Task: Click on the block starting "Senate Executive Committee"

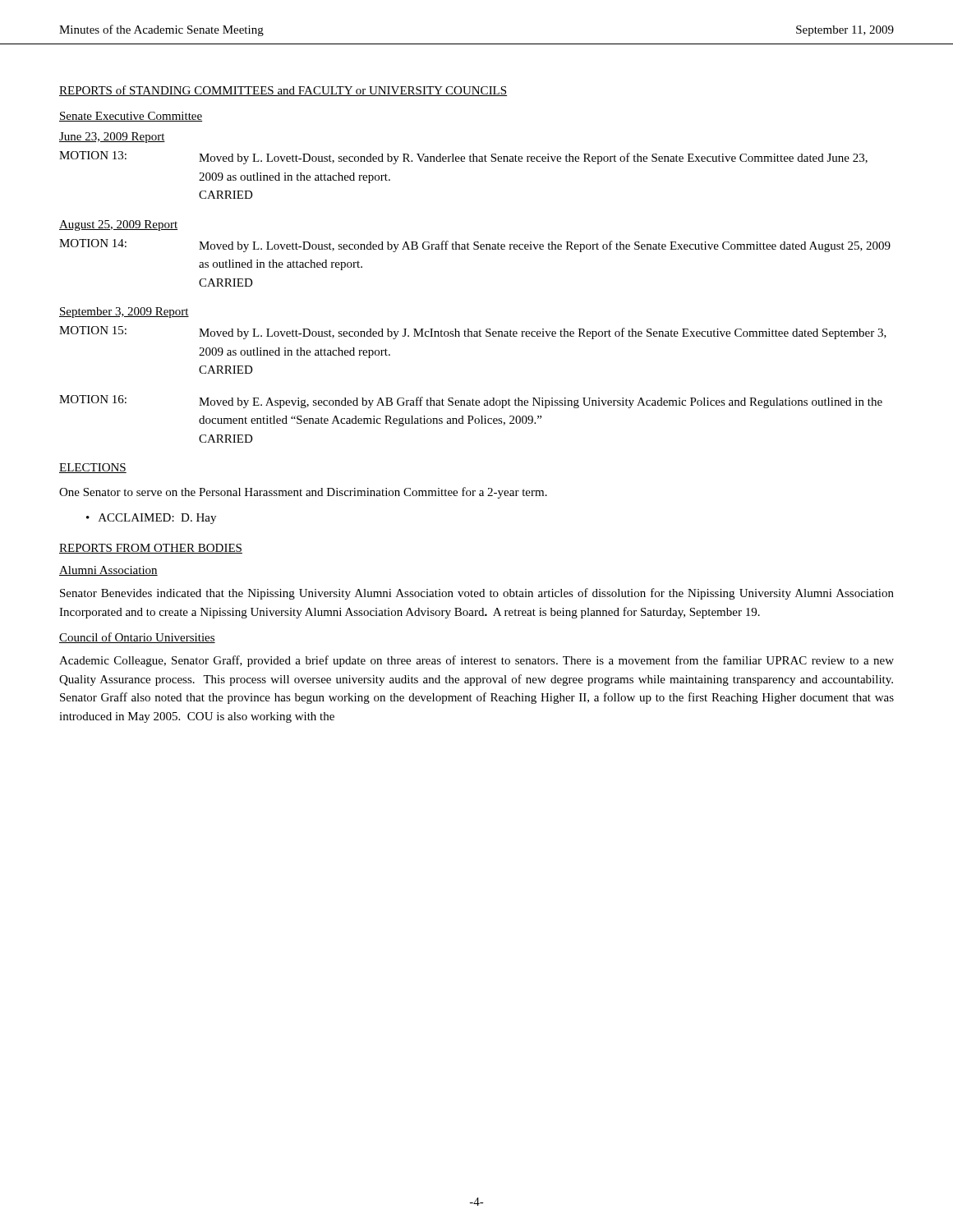Action: coord(131,116)
